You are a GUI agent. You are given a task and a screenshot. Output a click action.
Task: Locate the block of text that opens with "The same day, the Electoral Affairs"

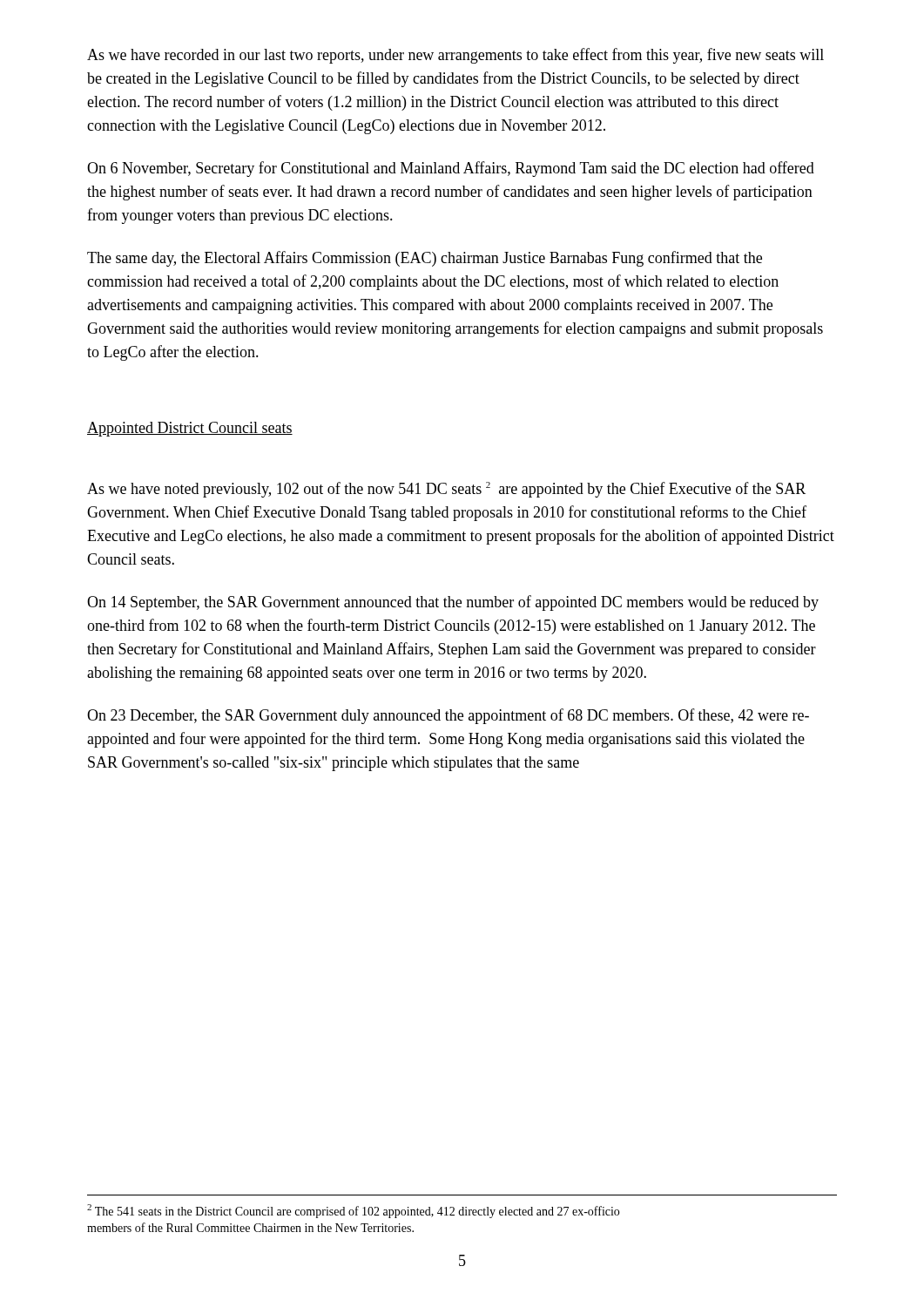455,305
